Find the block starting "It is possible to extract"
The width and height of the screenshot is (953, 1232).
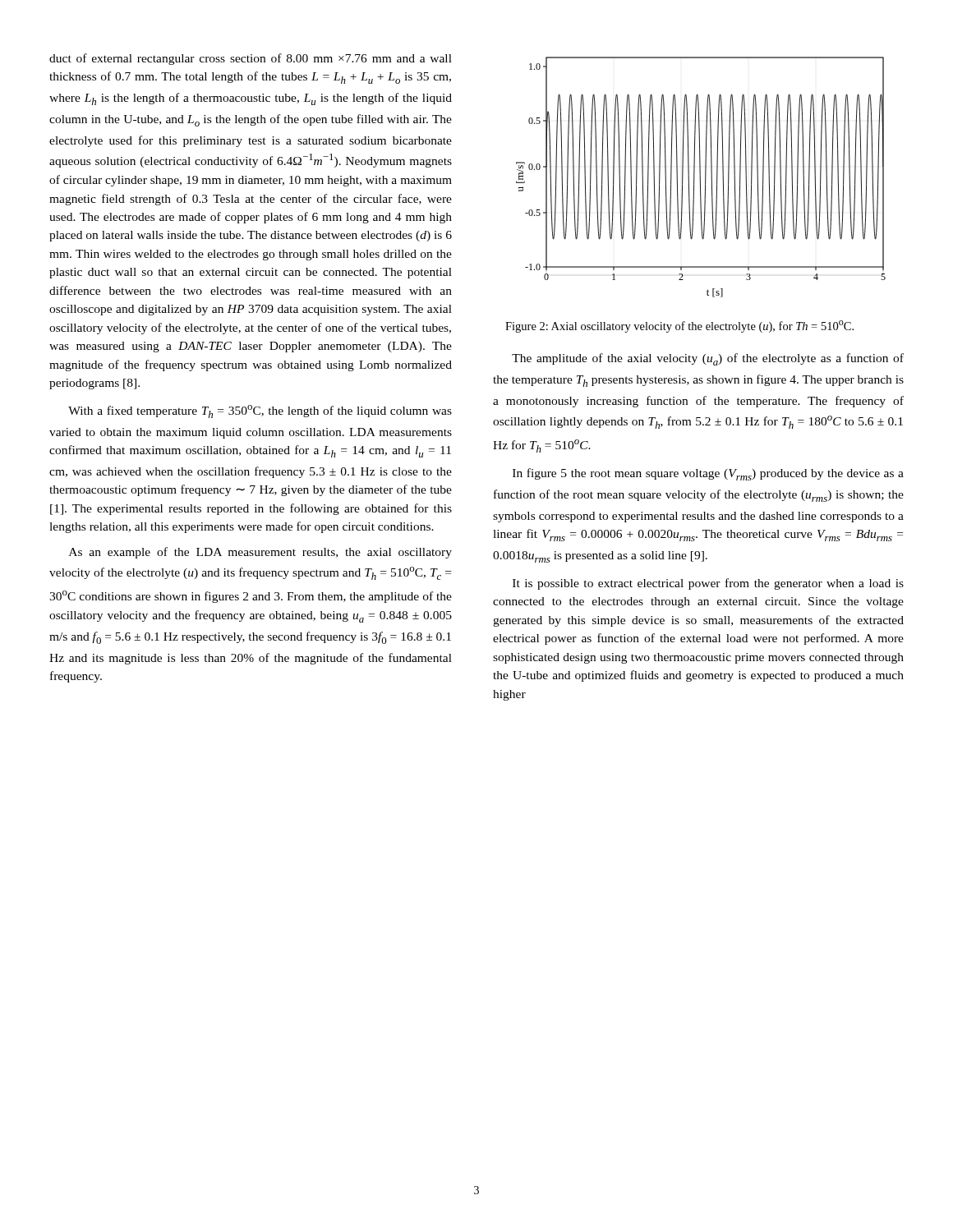pos(698,639)
